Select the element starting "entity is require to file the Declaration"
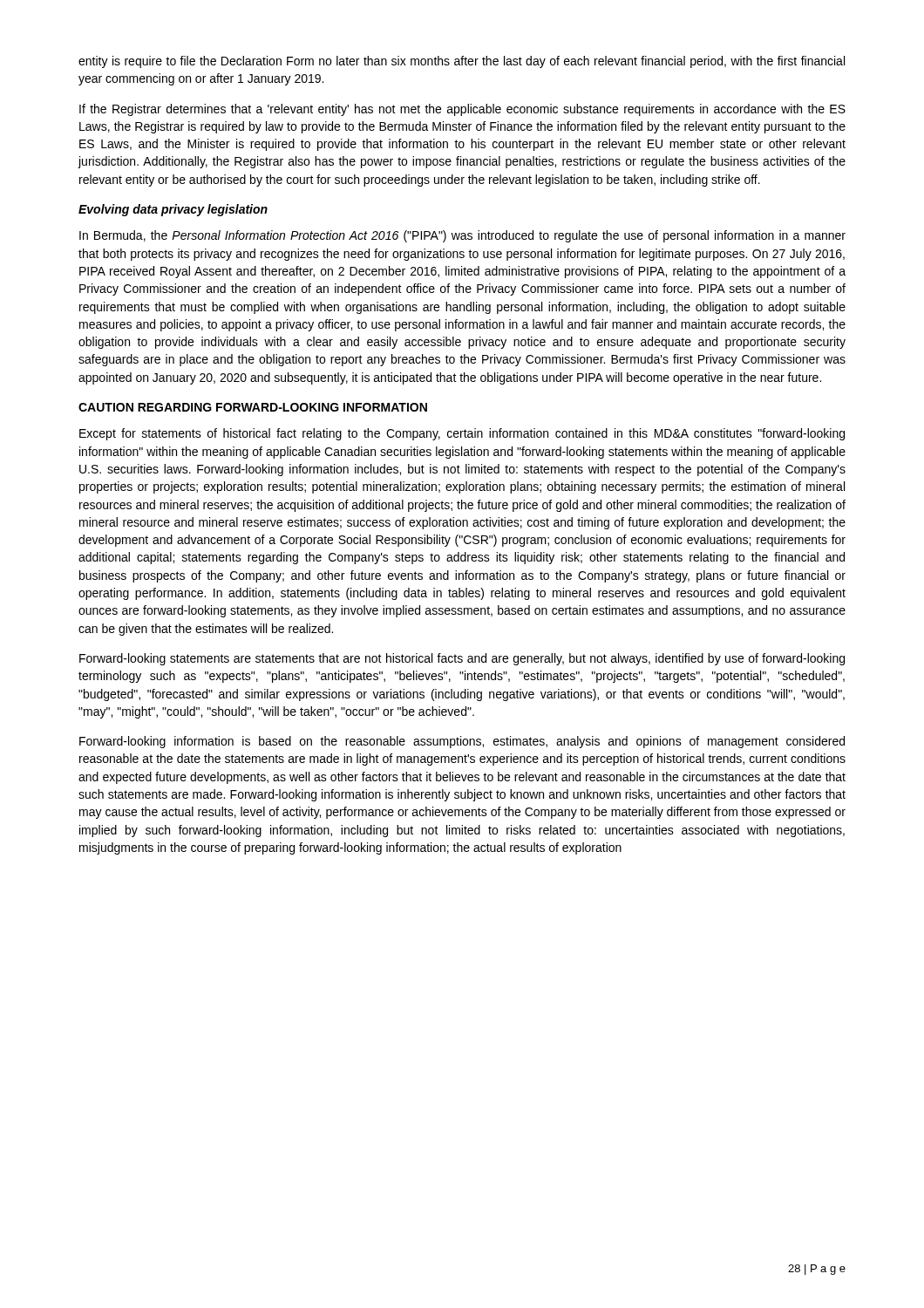The image size is (924, 1308). click(x=462, y=70)
